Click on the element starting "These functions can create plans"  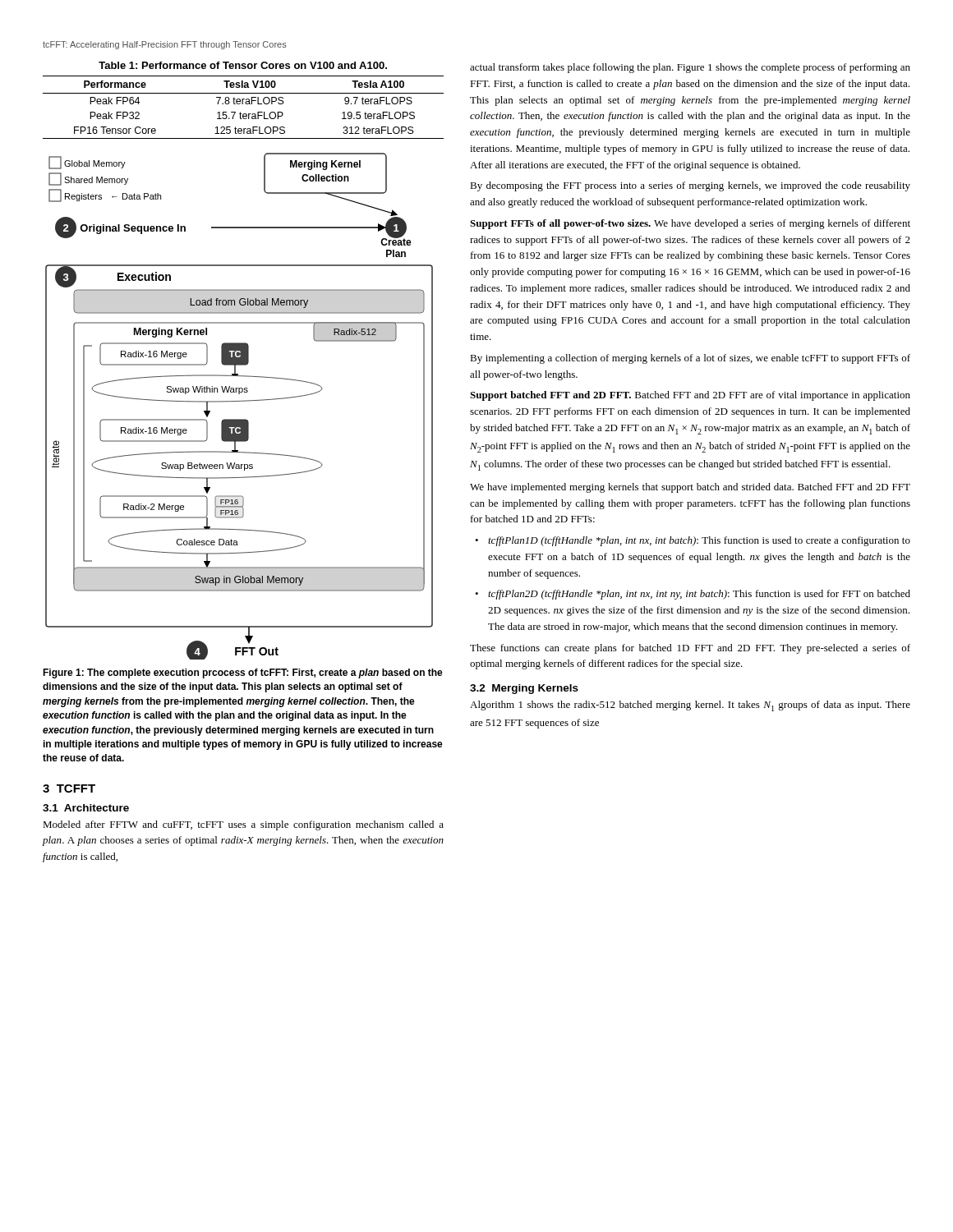(690, 655)
